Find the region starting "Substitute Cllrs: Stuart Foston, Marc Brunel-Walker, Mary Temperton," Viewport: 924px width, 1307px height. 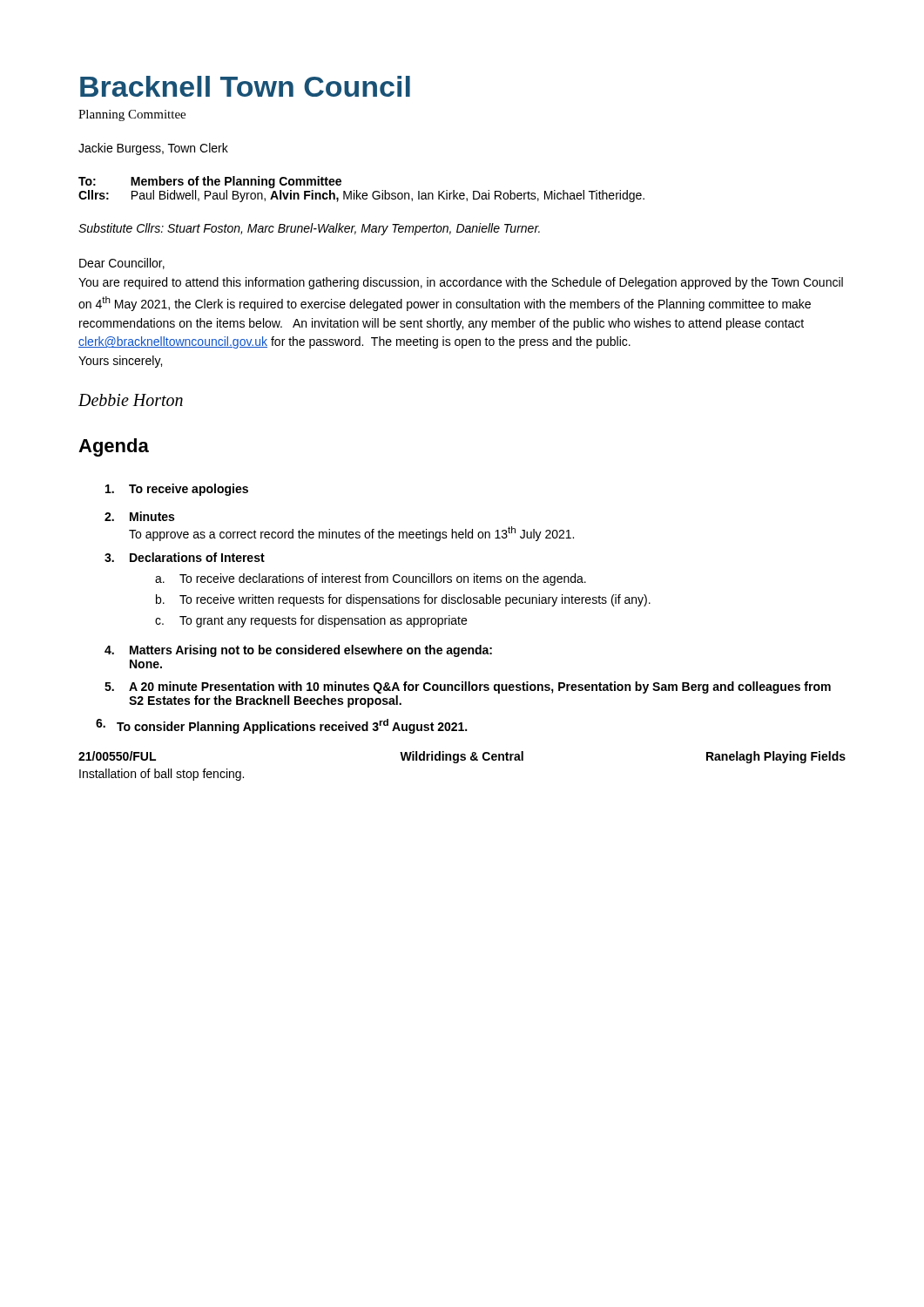[462, 228]
